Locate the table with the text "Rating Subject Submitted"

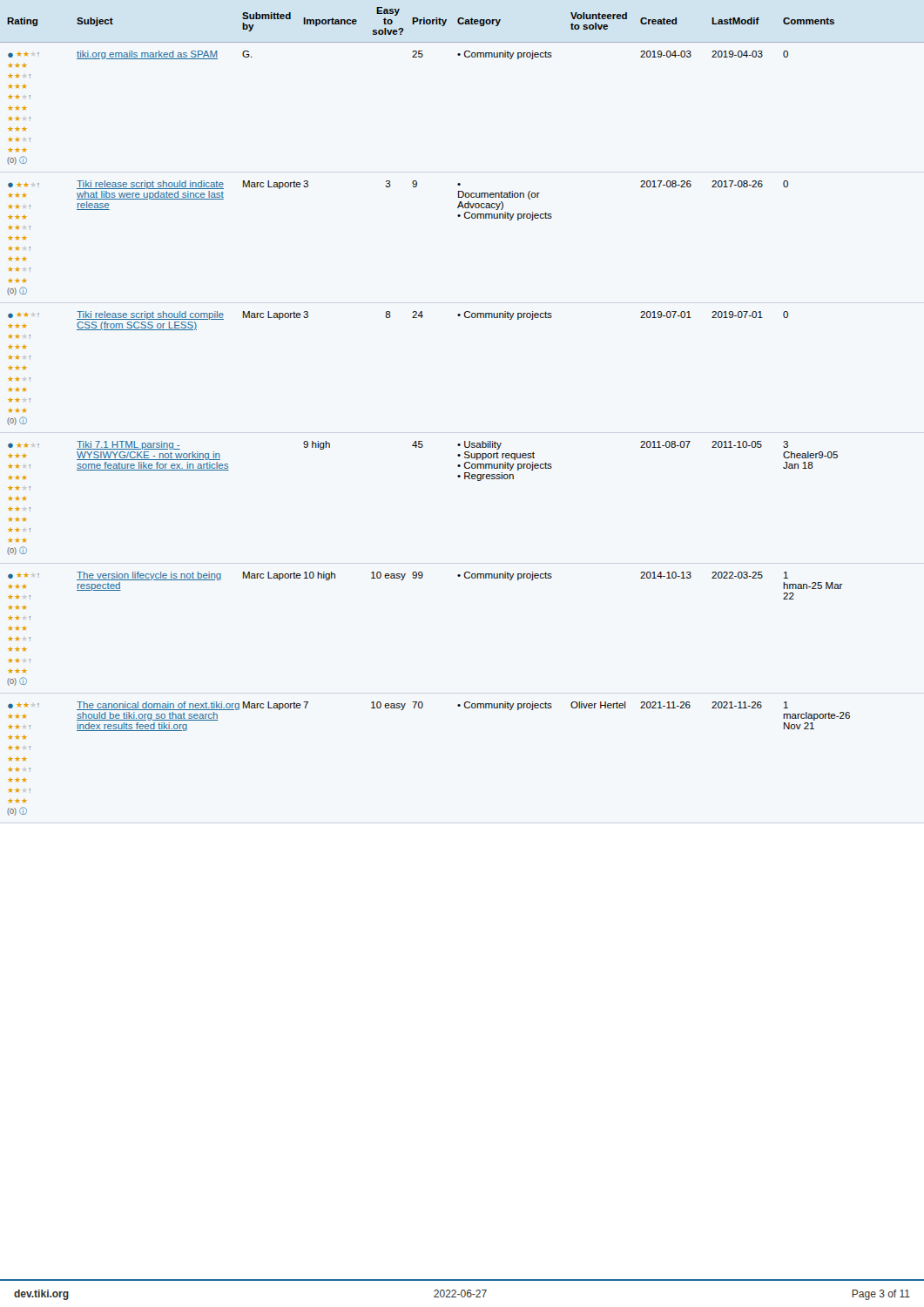(462, 412)
